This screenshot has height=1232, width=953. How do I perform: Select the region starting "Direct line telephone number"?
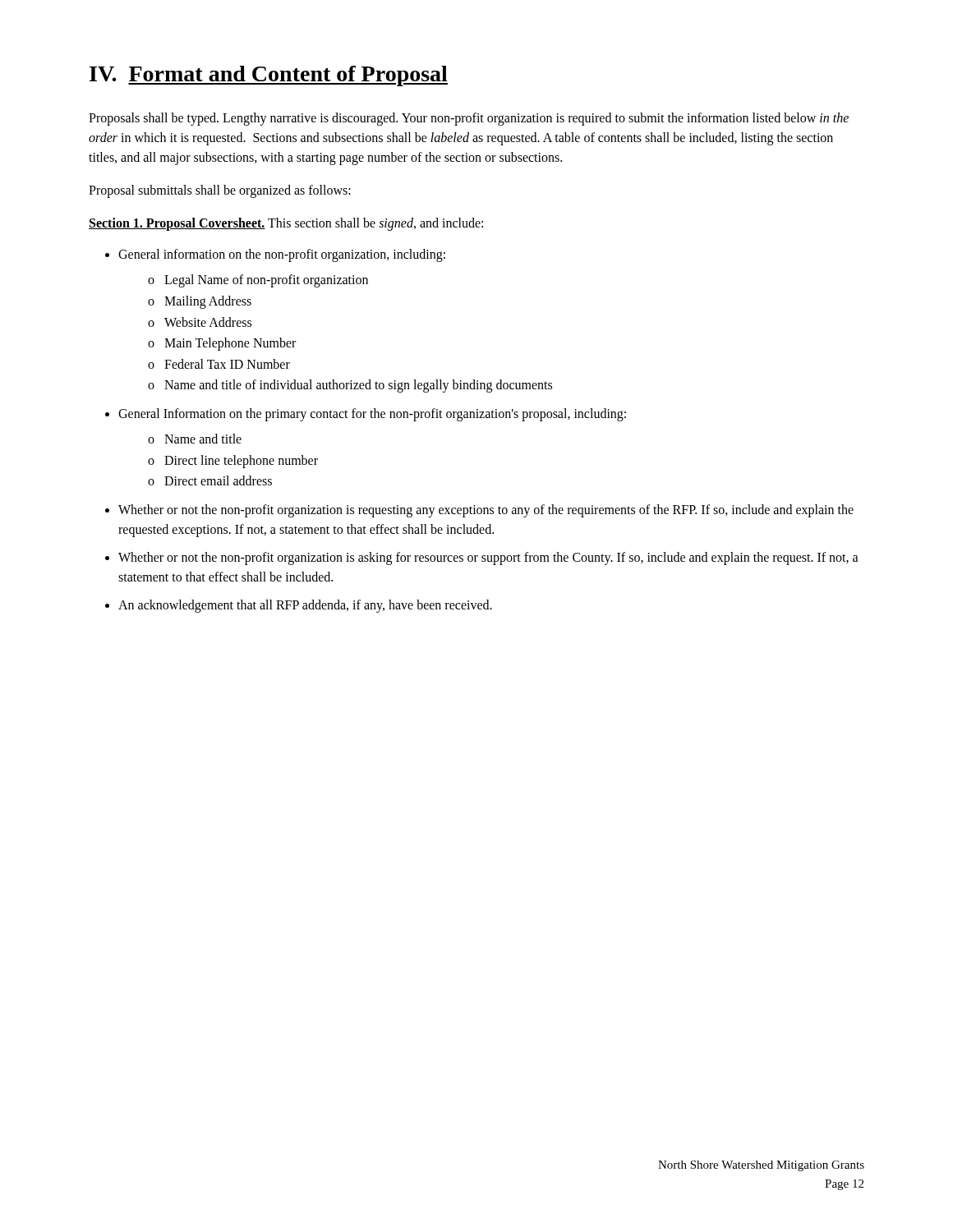pos(241,460)
